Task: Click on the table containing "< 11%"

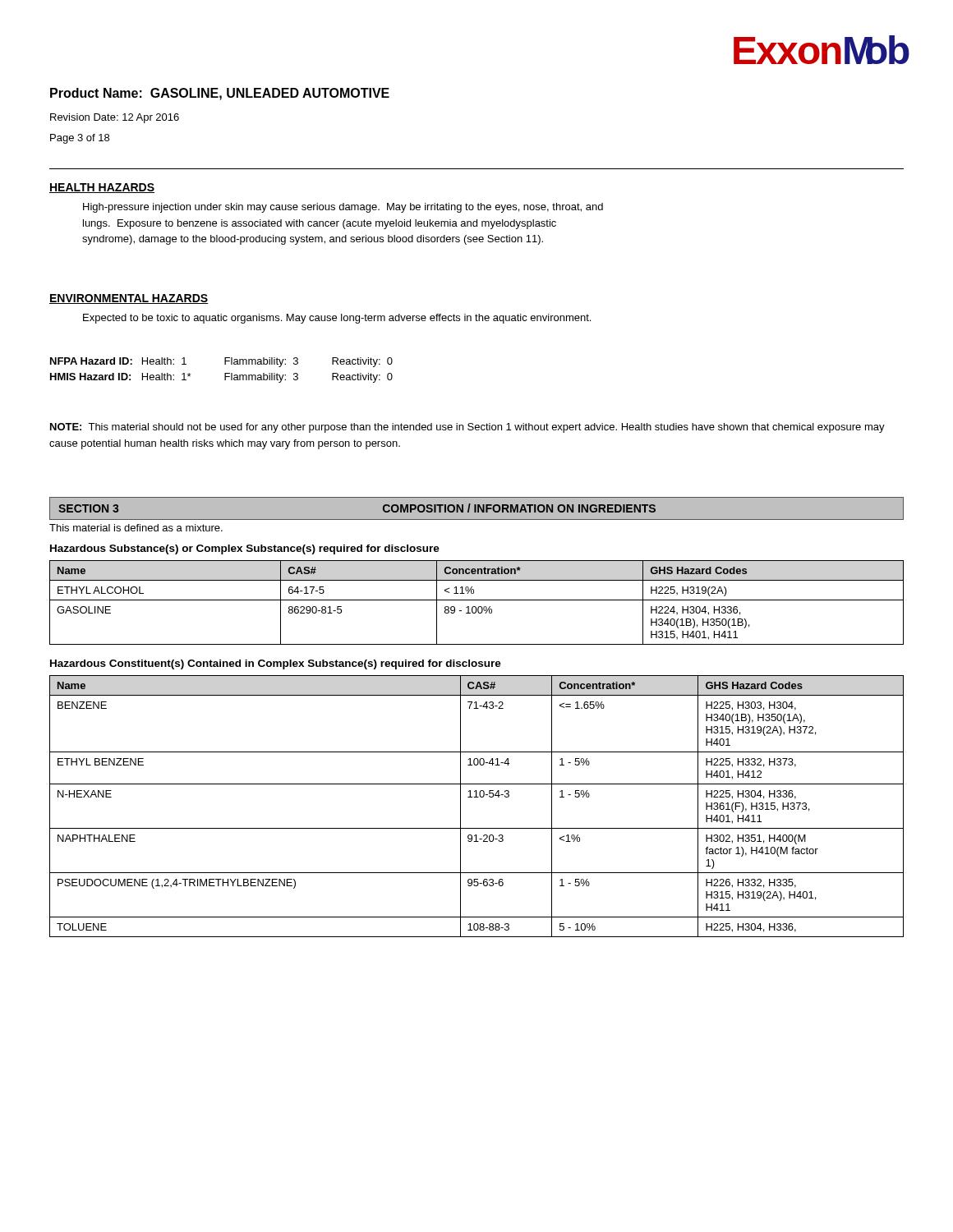Action: [x=476, y=602]
